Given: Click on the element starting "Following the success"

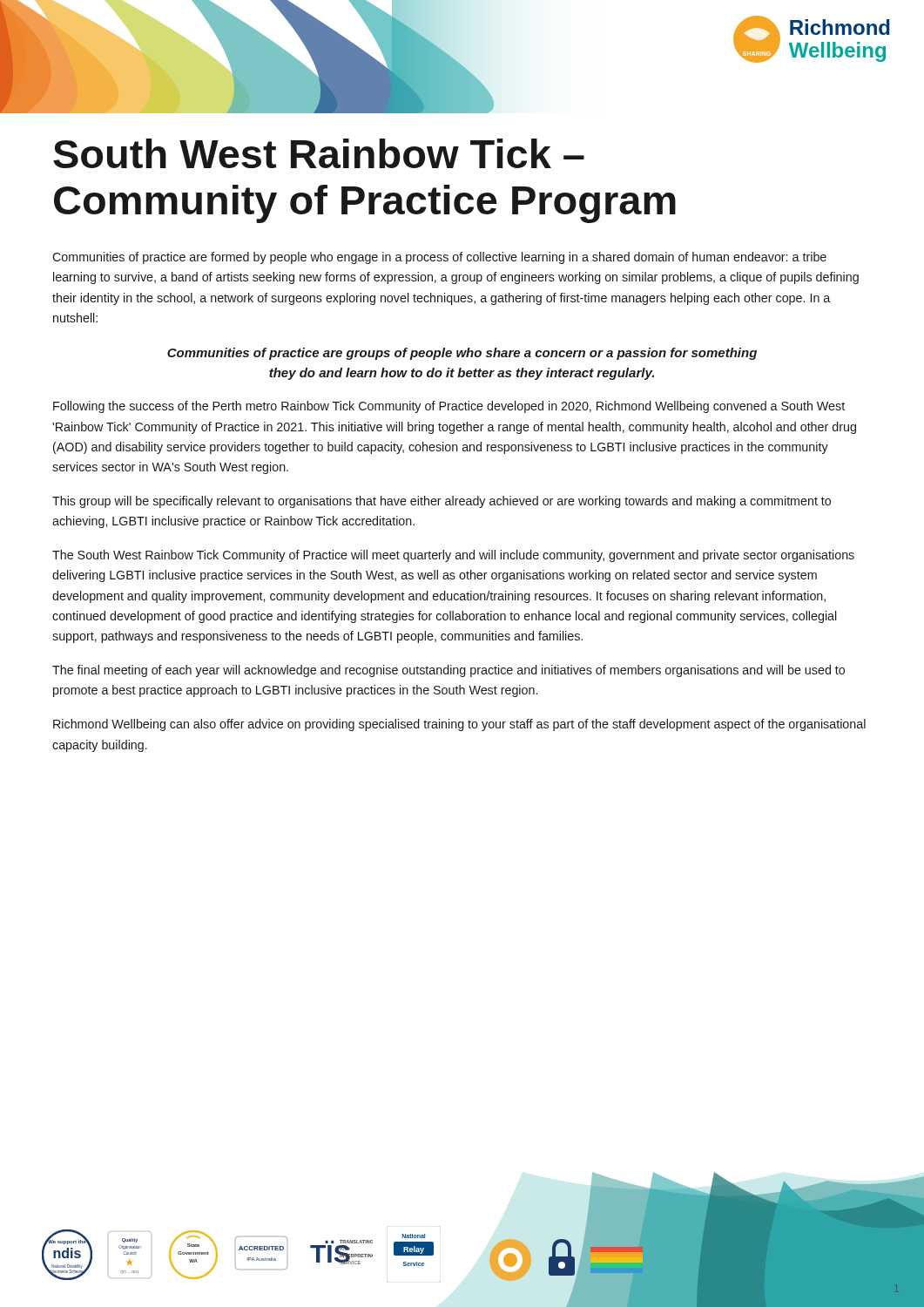Looking at the screenshot, I should (455, 437).
